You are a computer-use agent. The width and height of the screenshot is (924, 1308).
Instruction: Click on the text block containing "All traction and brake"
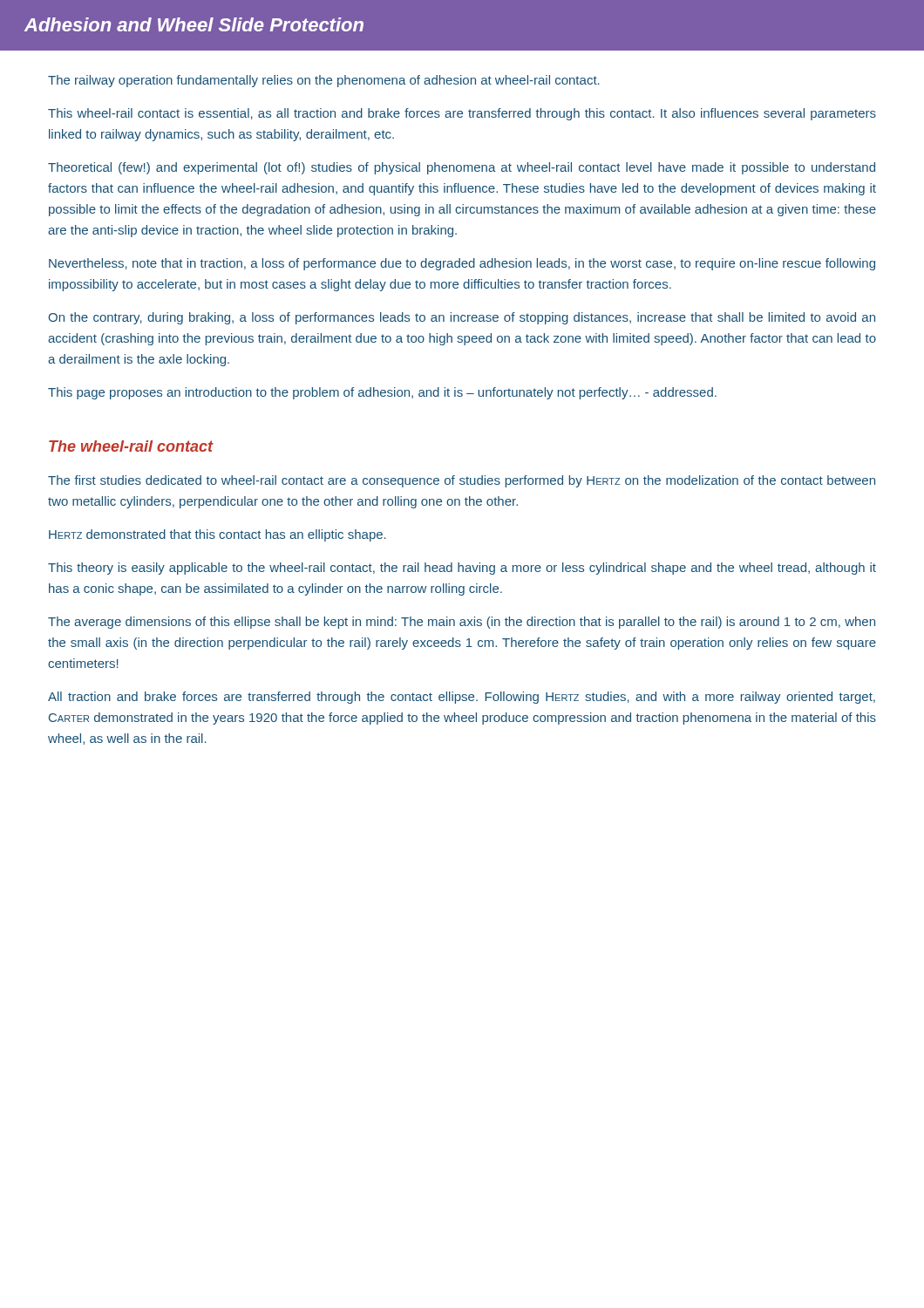[x=462, y=717]
